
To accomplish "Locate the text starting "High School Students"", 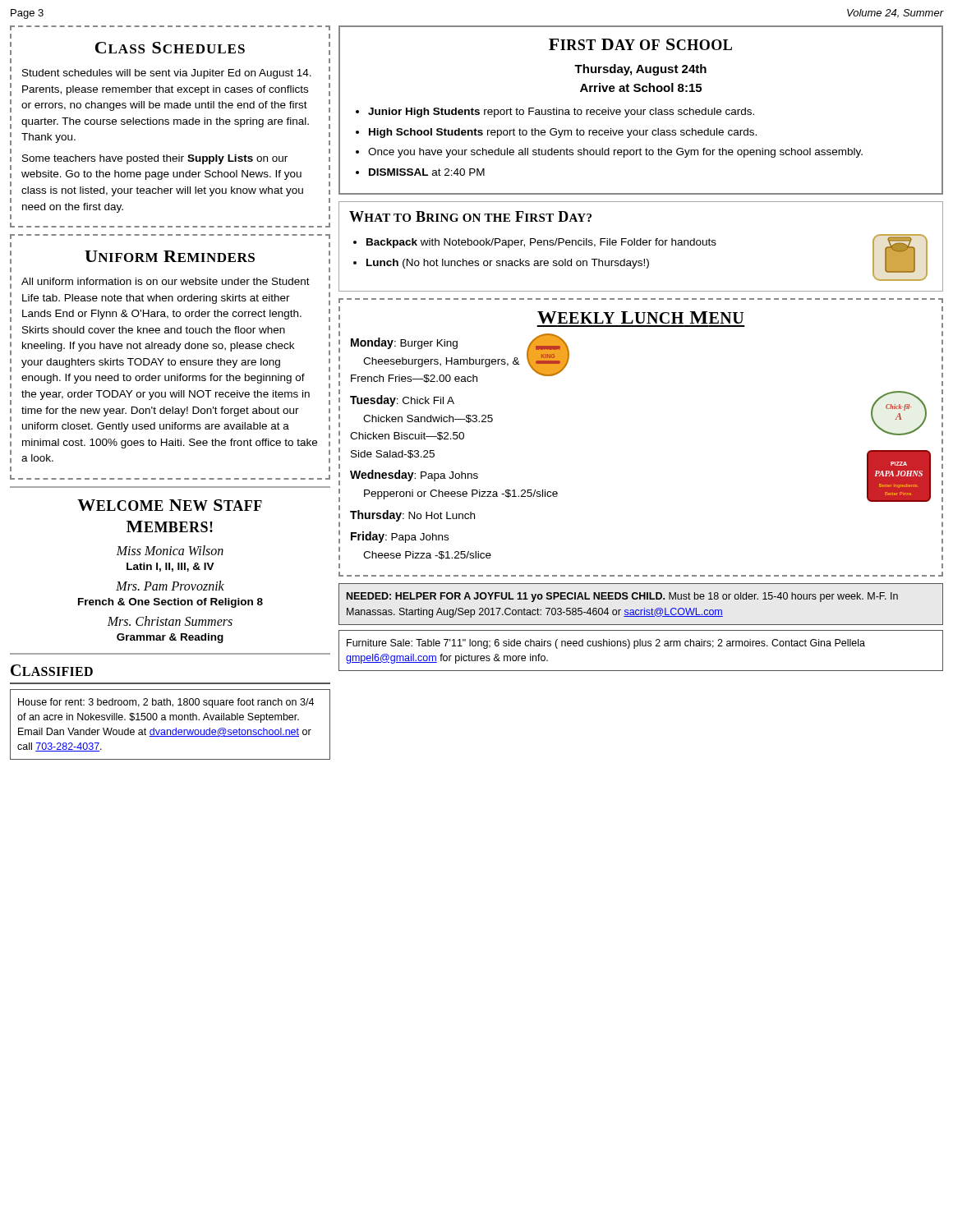I will point(563,131).
